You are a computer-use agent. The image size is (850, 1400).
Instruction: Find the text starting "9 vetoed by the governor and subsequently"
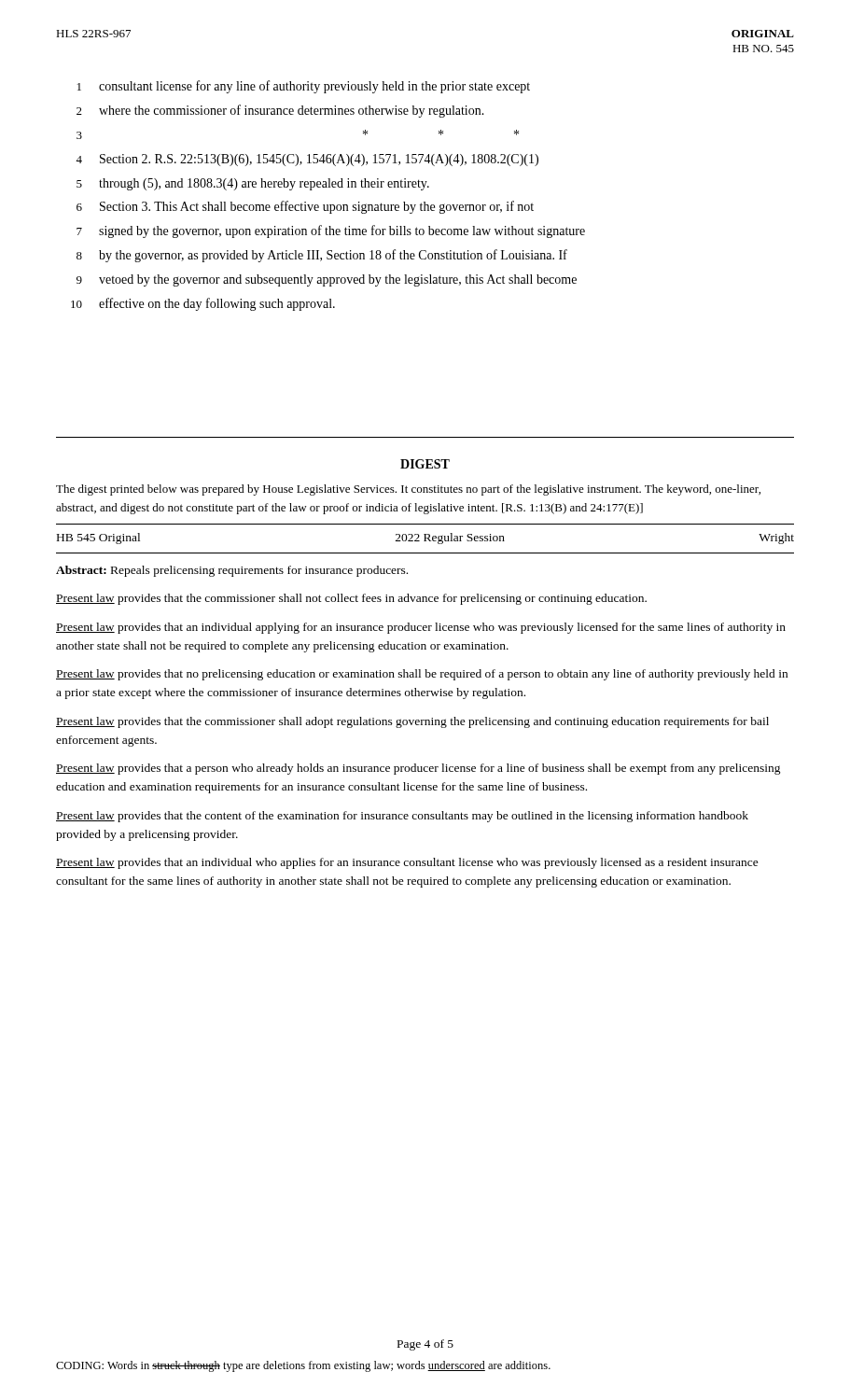click(x=425, y=280)
